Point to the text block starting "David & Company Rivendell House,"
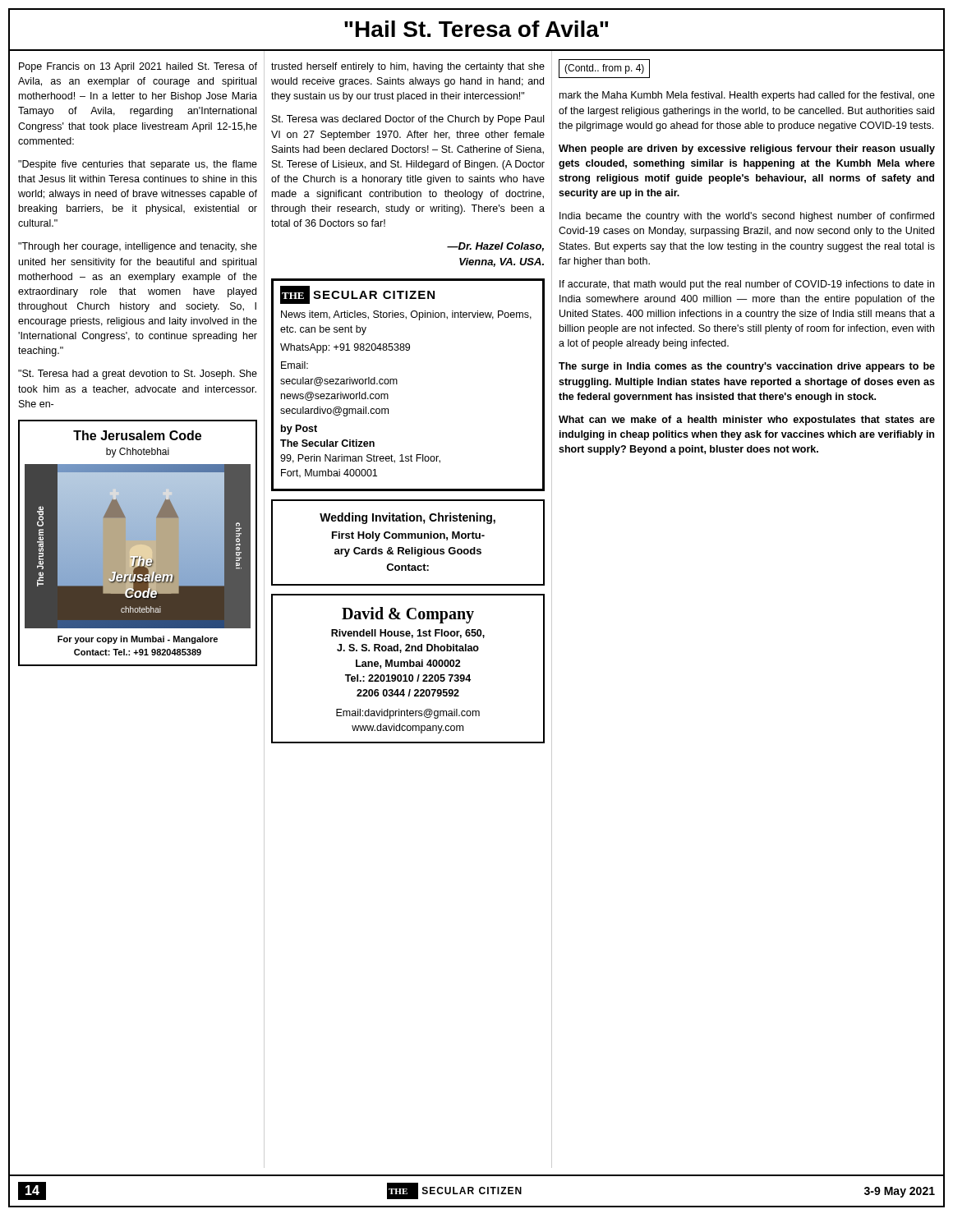Screen dimensions: 1232x953 [x=408, y=669]
